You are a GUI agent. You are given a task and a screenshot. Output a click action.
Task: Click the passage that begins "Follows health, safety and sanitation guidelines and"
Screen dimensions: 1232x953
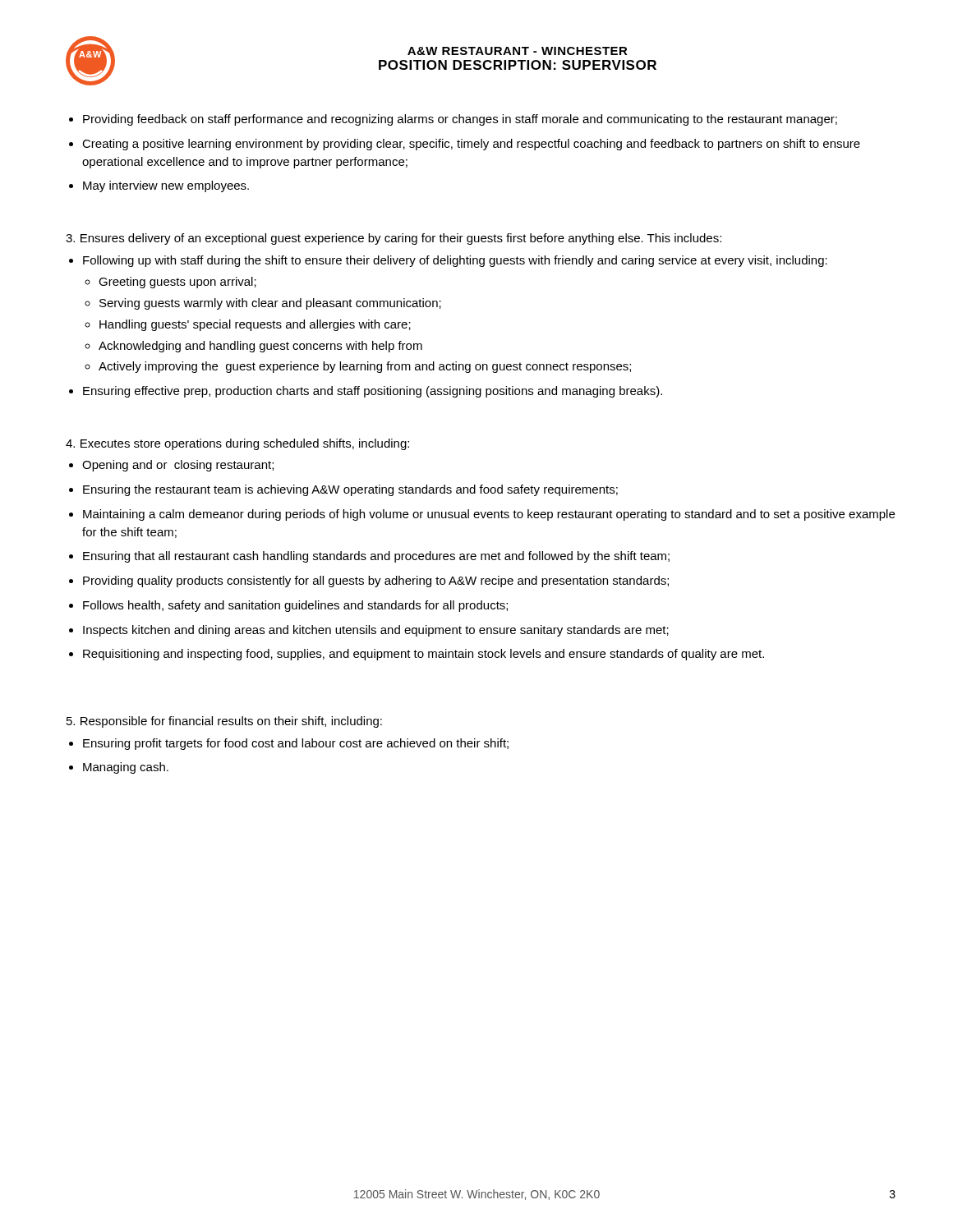click(296, 605)
